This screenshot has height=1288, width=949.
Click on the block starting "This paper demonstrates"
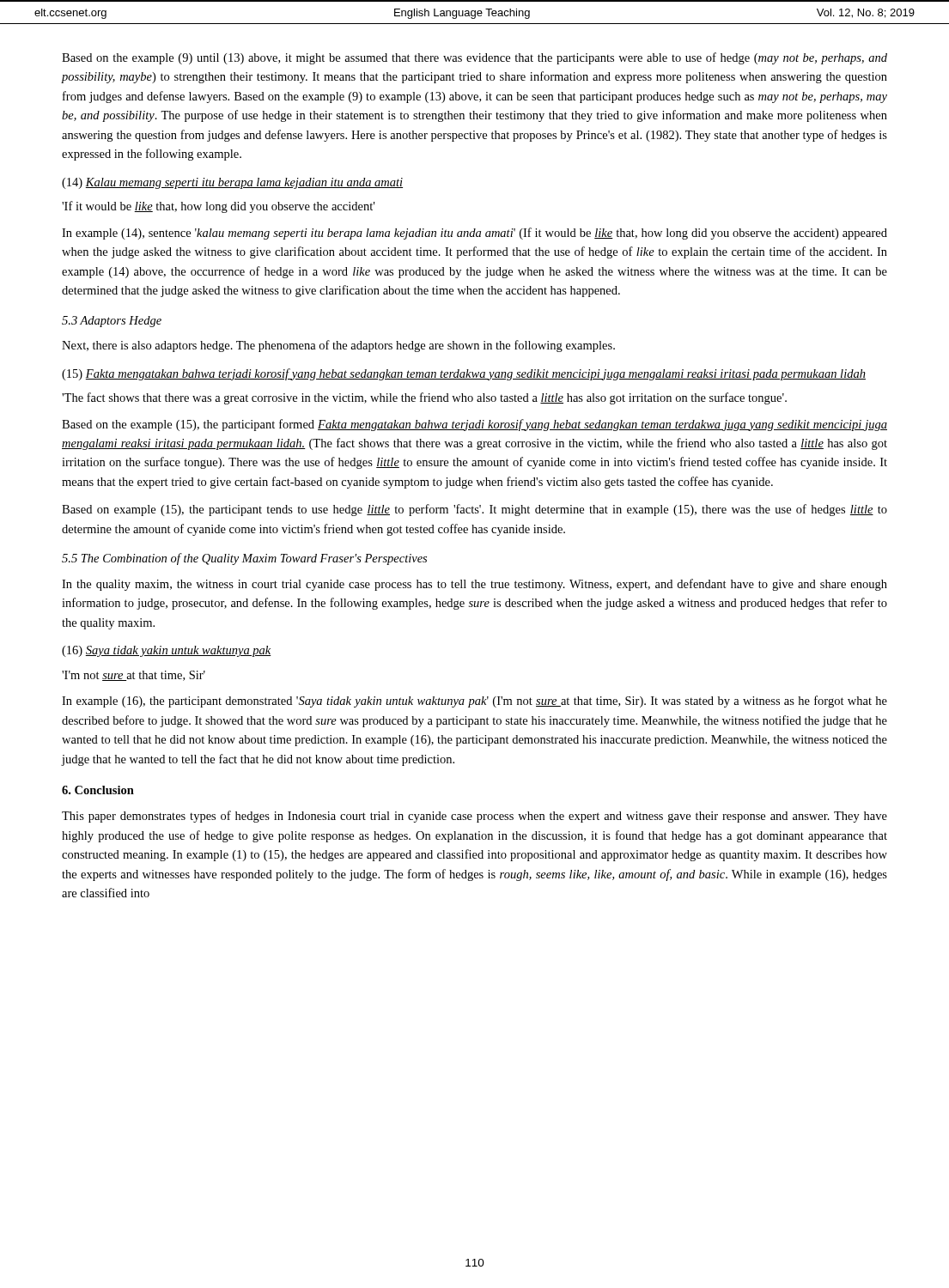pyautogui.click(x=474, y=855)
